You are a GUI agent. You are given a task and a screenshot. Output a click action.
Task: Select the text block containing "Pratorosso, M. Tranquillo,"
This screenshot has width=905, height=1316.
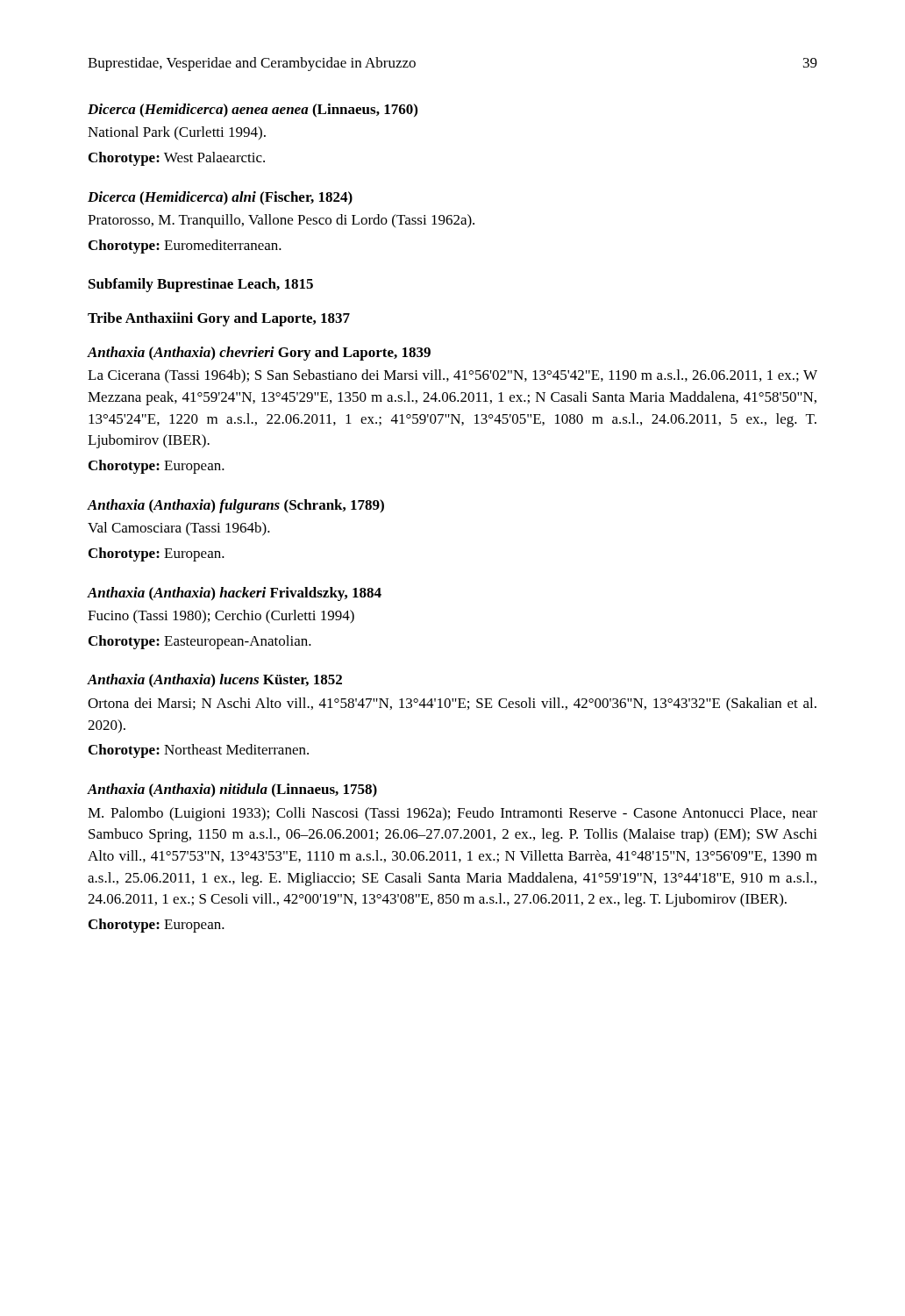pos(452,233)
